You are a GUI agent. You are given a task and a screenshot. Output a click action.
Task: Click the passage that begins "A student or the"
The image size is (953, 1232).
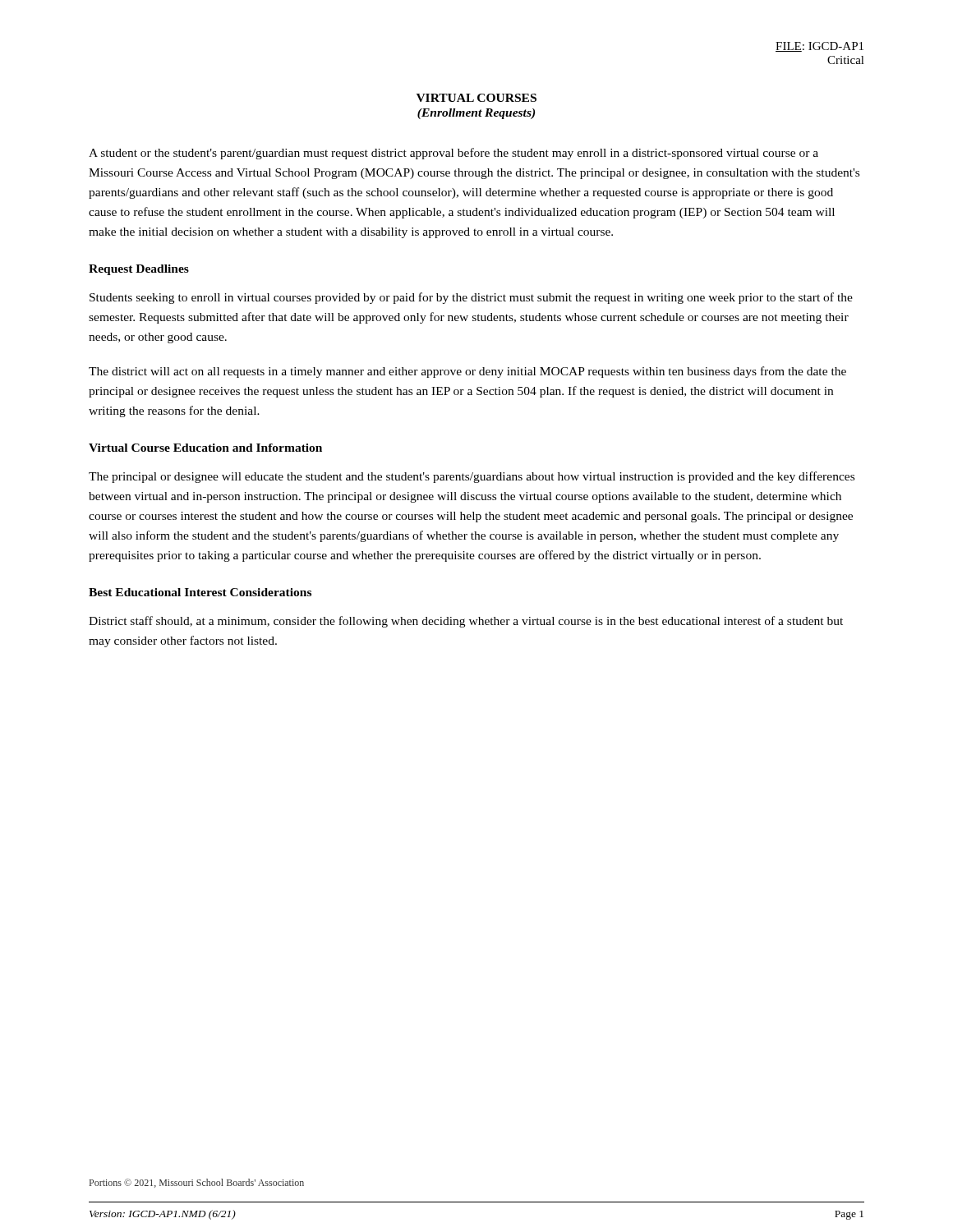pos(474,192)
